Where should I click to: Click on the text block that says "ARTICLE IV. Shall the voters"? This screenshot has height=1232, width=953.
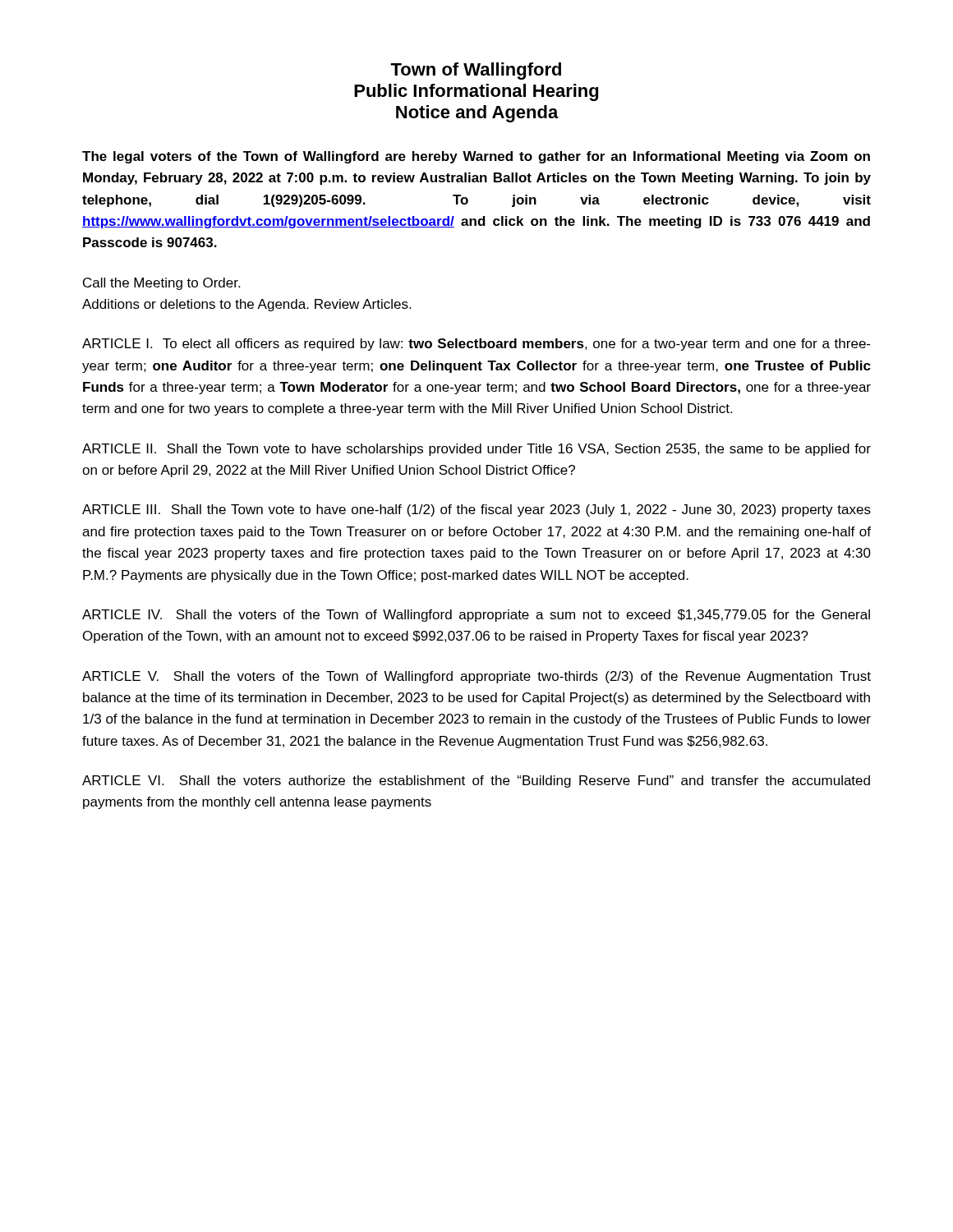[476, 625]
